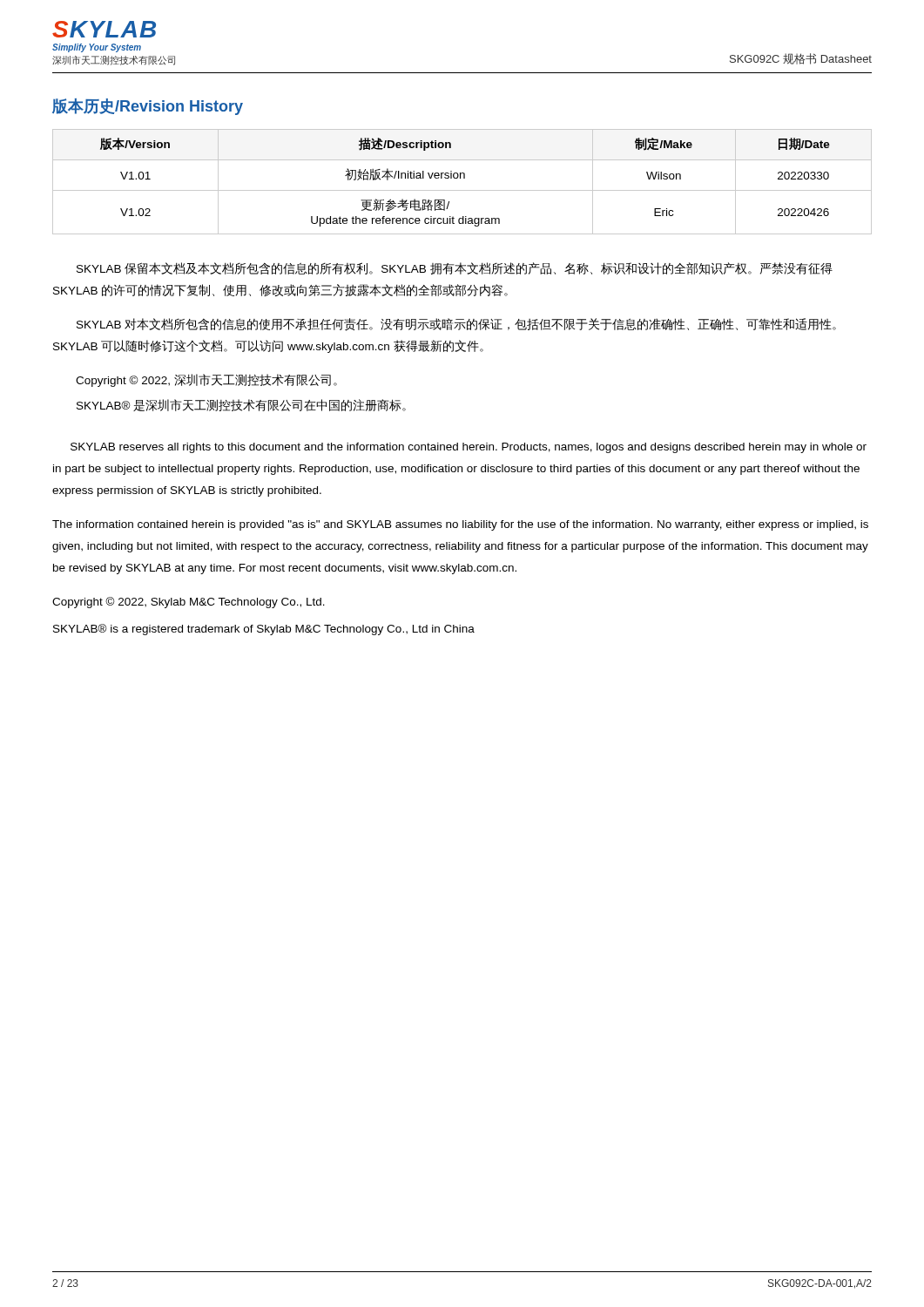Select the table that reads "初始版本/Initial version"

point(462,182)
